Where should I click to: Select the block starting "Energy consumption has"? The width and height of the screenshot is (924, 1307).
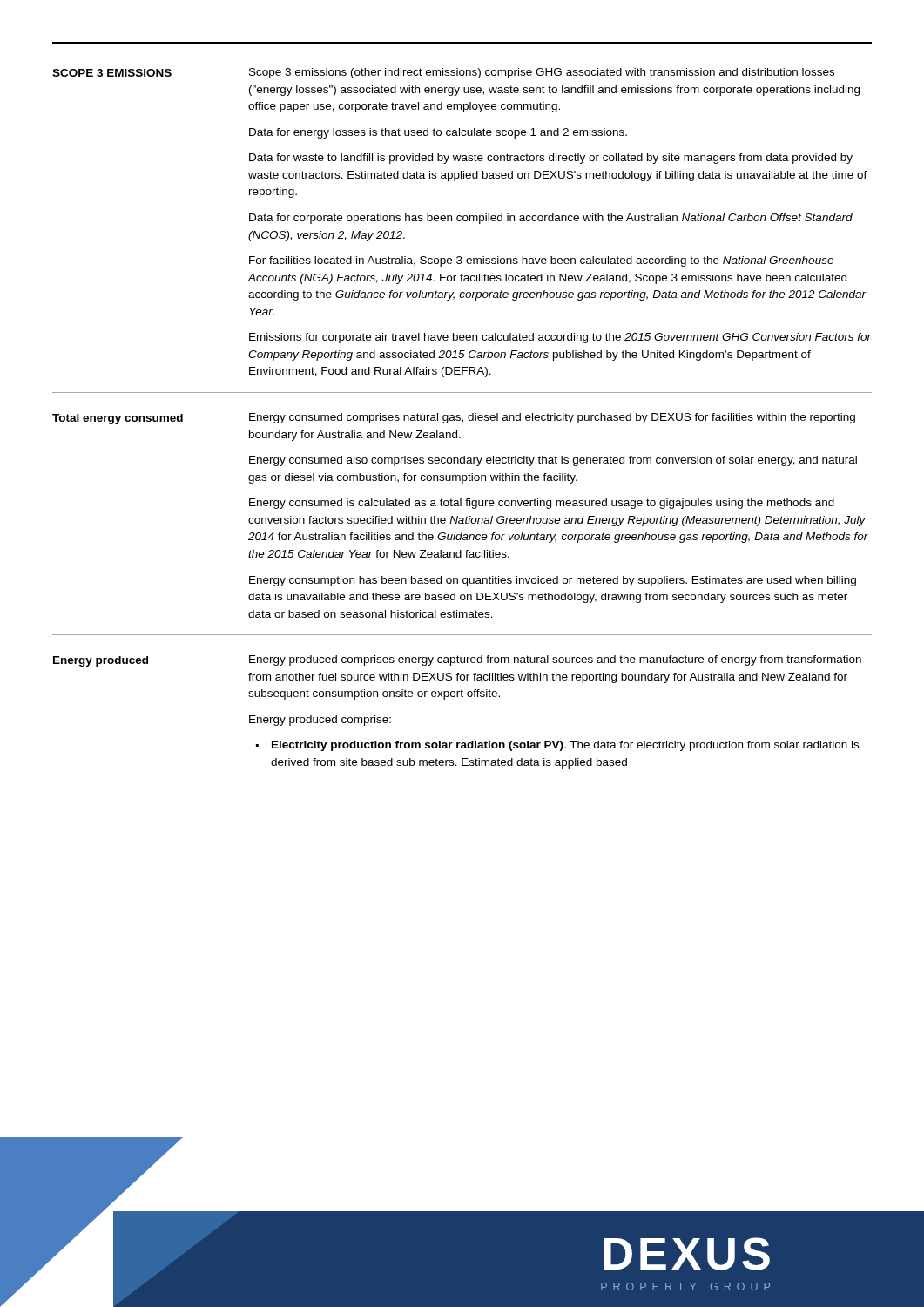pos(552,596)
